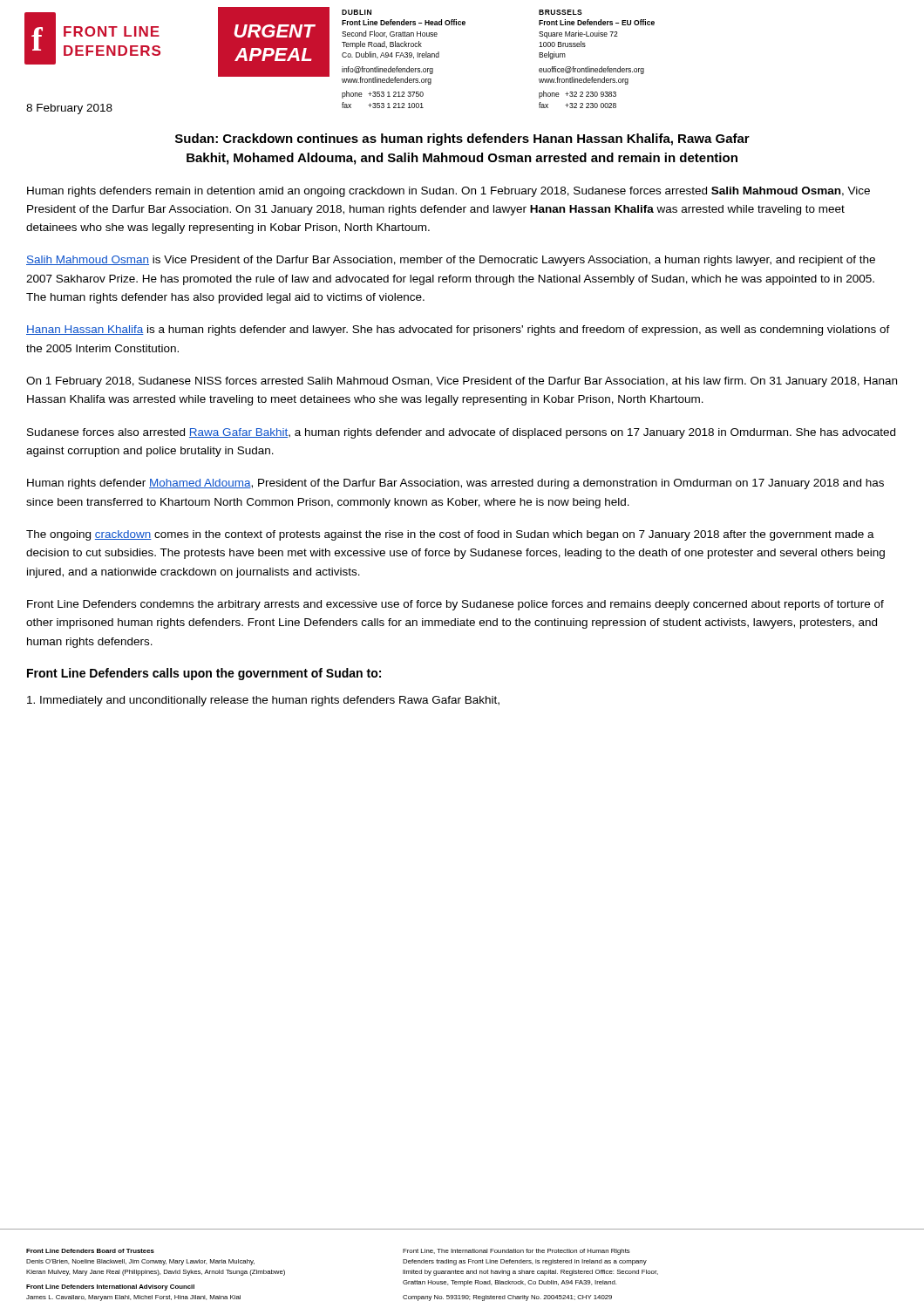
Task: Click on the text block starting "8 February 2018"
Action: pos(69,108)
